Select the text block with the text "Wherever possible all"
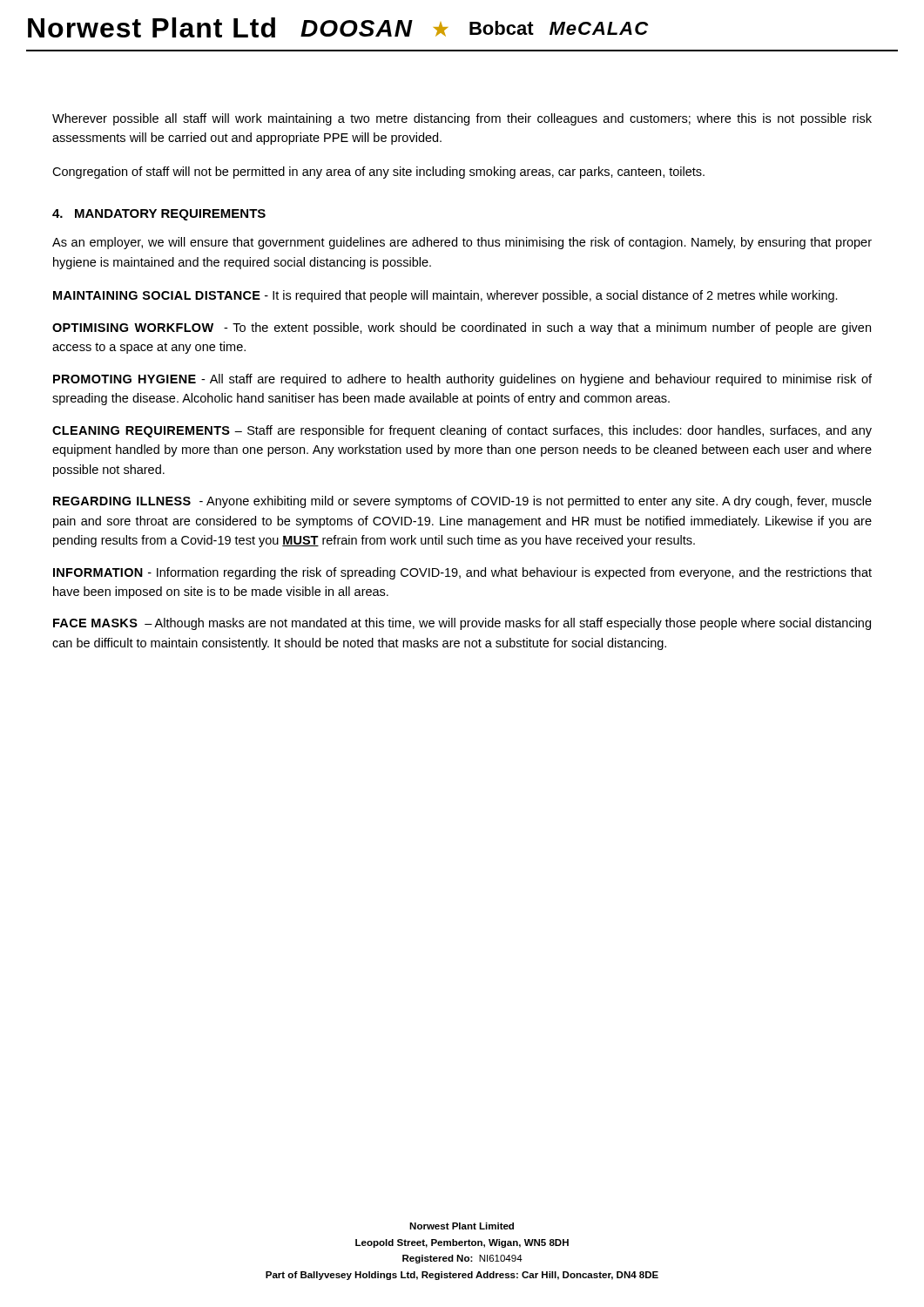The image size is (924, 1307). click(x=462, y=128)
